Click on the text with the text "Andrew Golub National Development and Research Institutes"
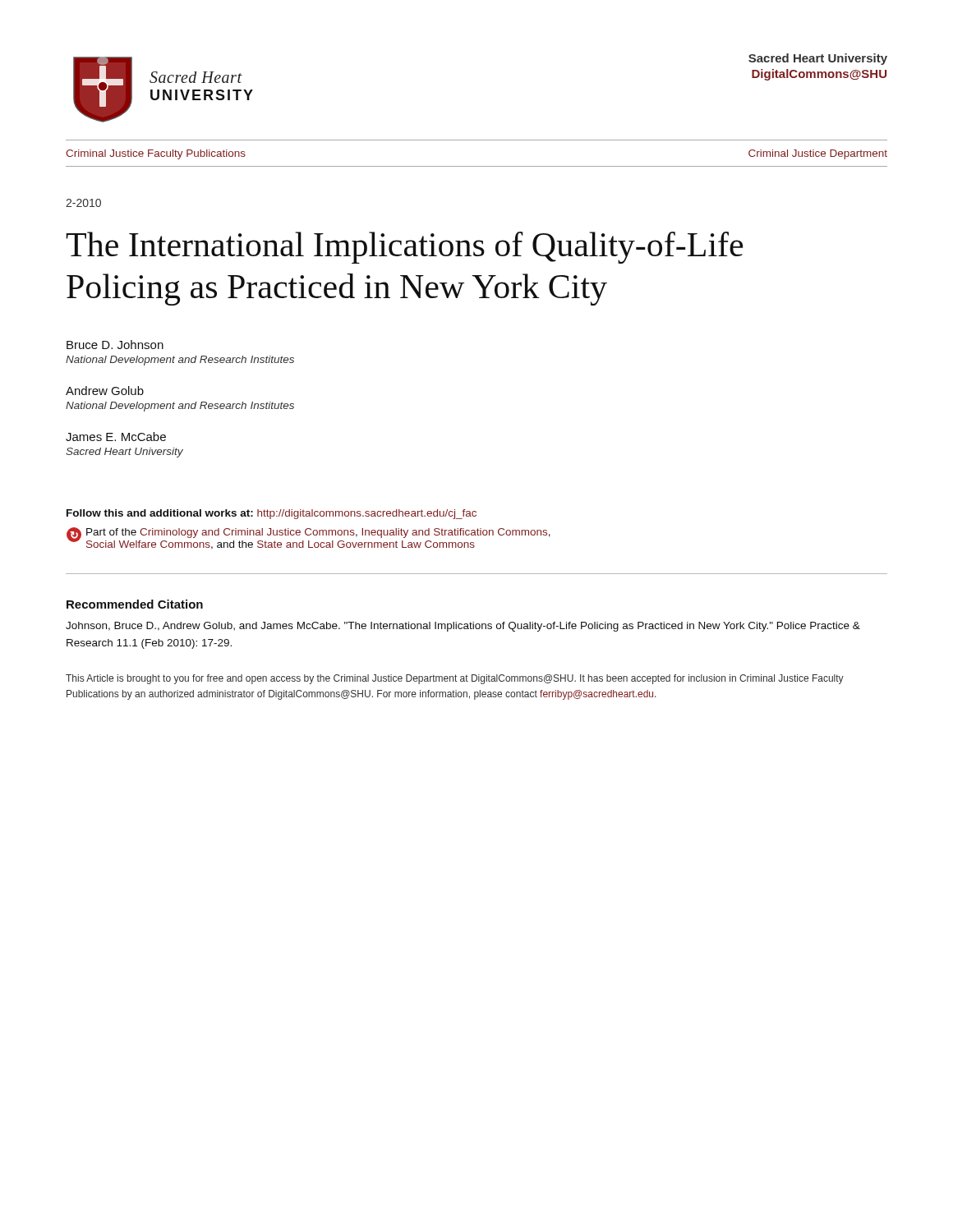 click(105, 391)
